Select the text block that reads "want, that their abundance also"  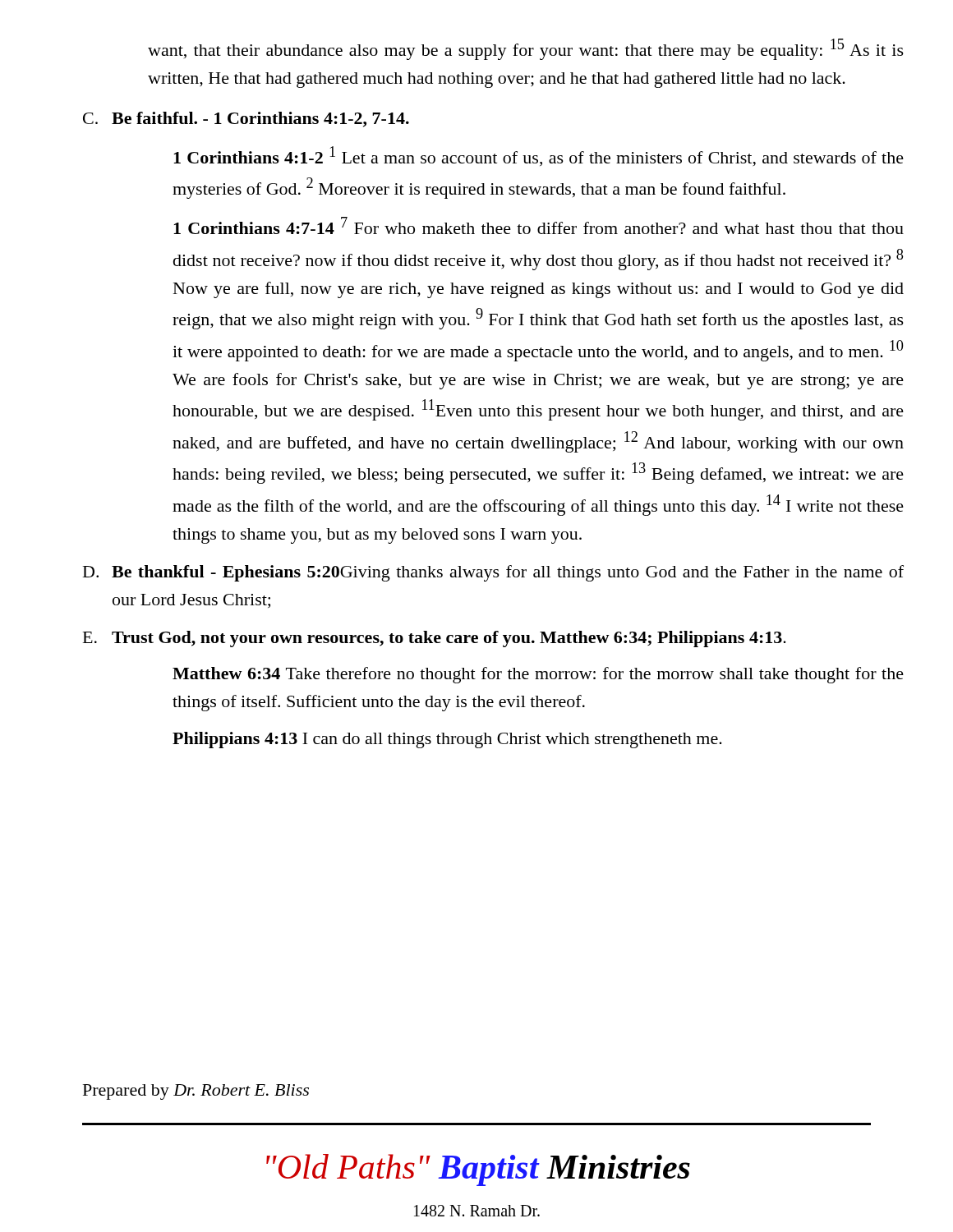tap(526, 62)
